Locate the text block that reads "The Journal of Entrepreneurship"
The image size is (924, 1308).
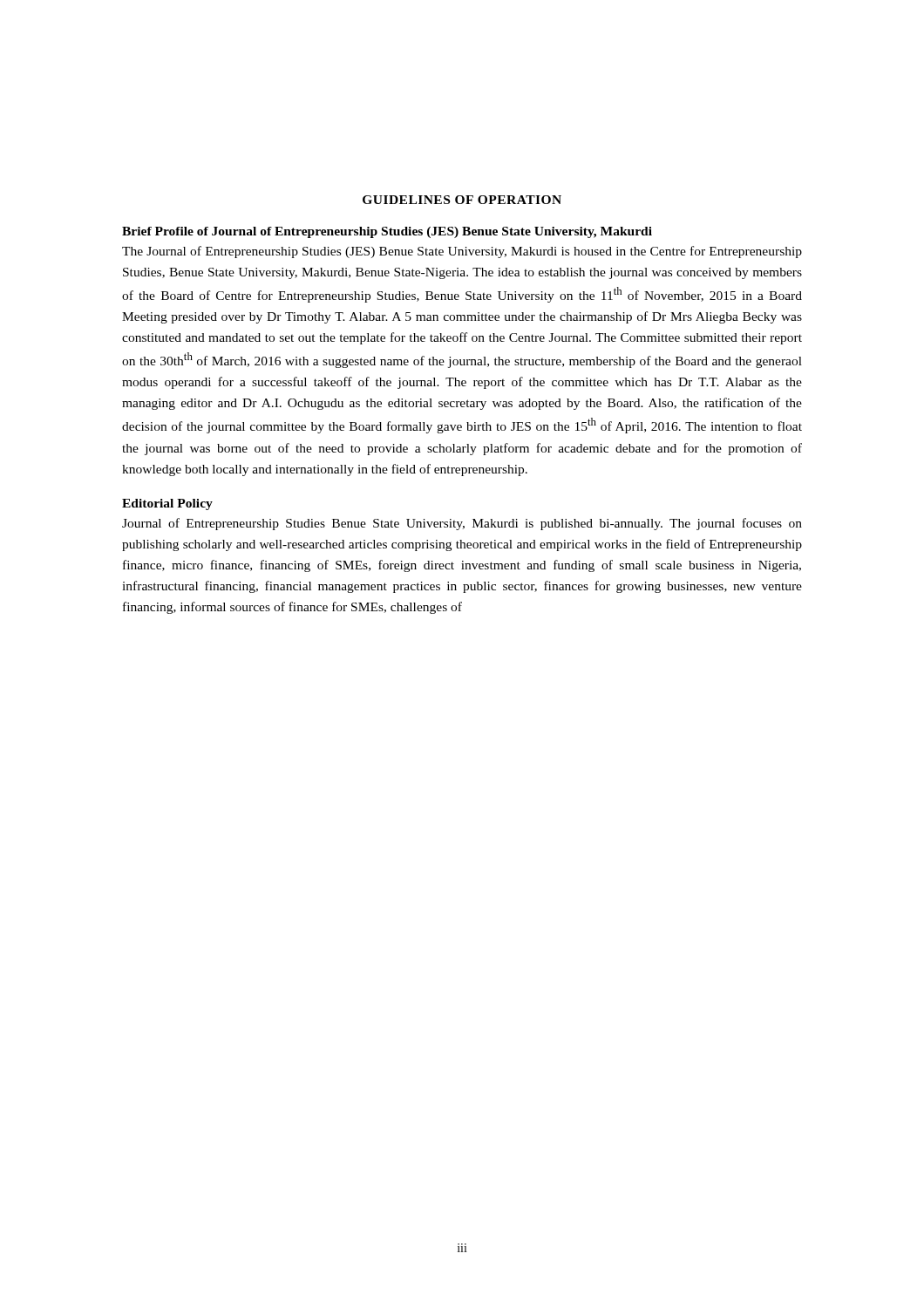point(462,360)
